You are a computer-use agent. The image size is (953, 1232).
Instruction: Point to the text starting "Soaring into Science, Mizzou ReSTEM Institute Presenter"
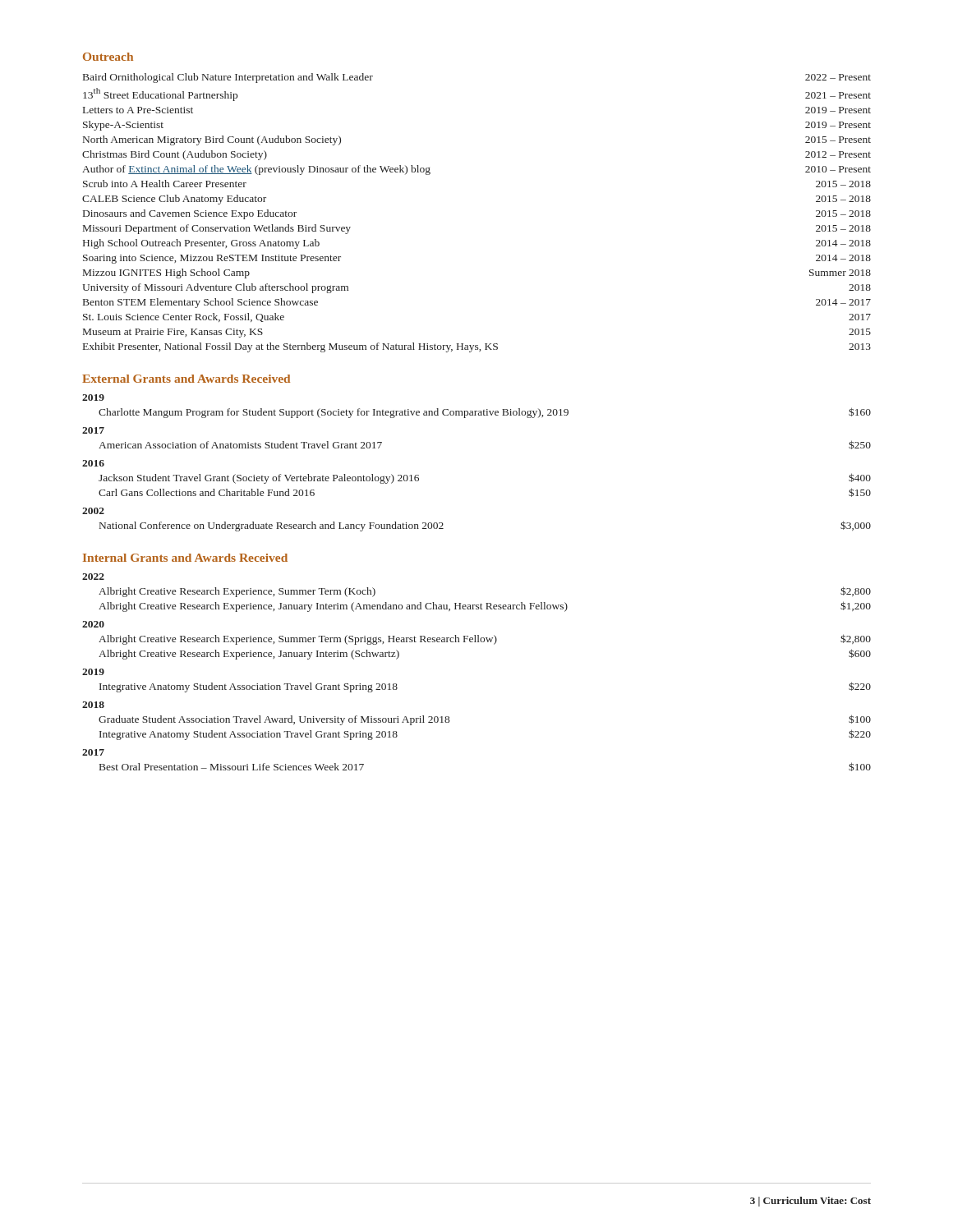(x=207, y=259)
